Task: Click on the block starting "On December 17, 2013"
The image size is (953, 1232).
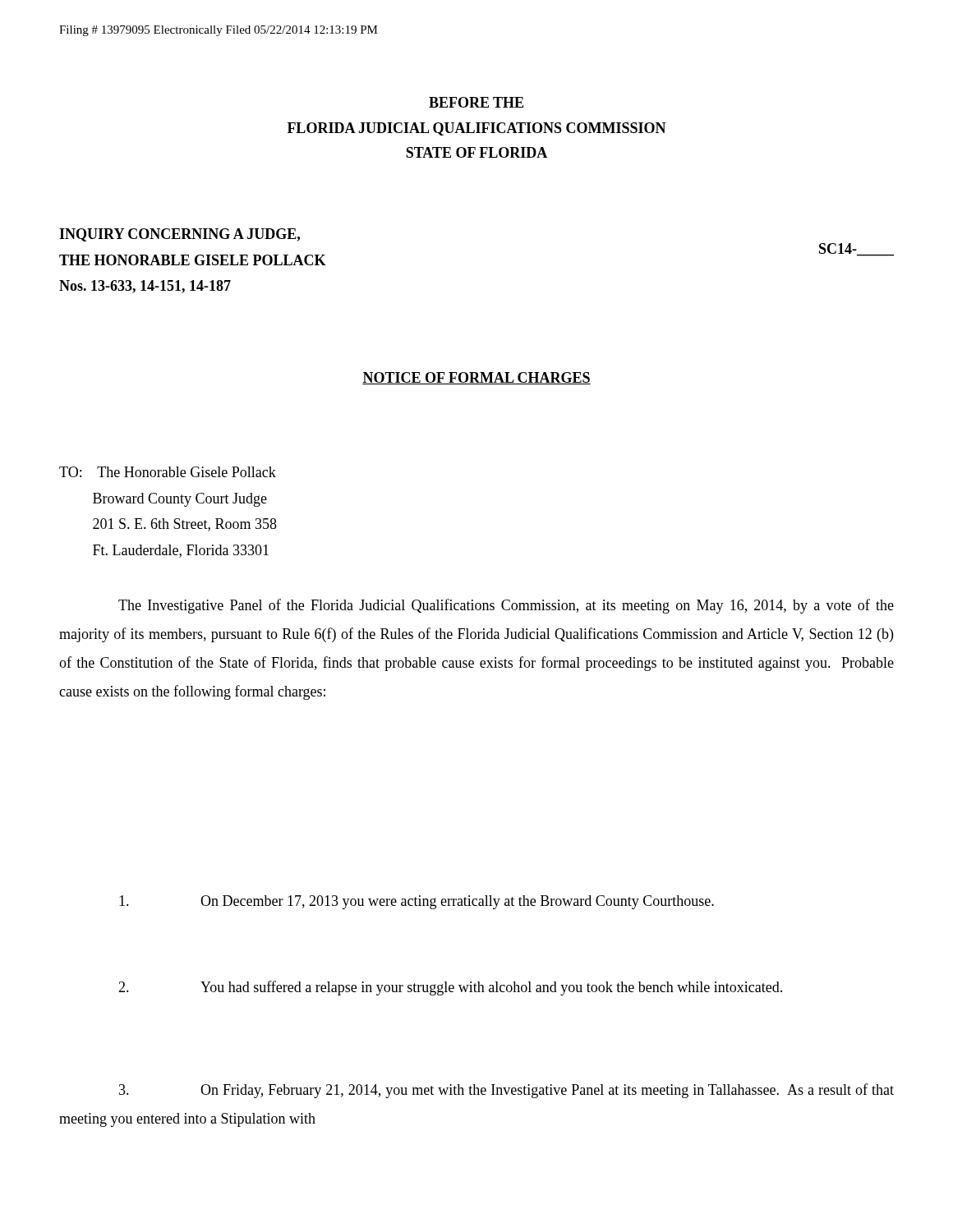Action: (x=476, y=901)
